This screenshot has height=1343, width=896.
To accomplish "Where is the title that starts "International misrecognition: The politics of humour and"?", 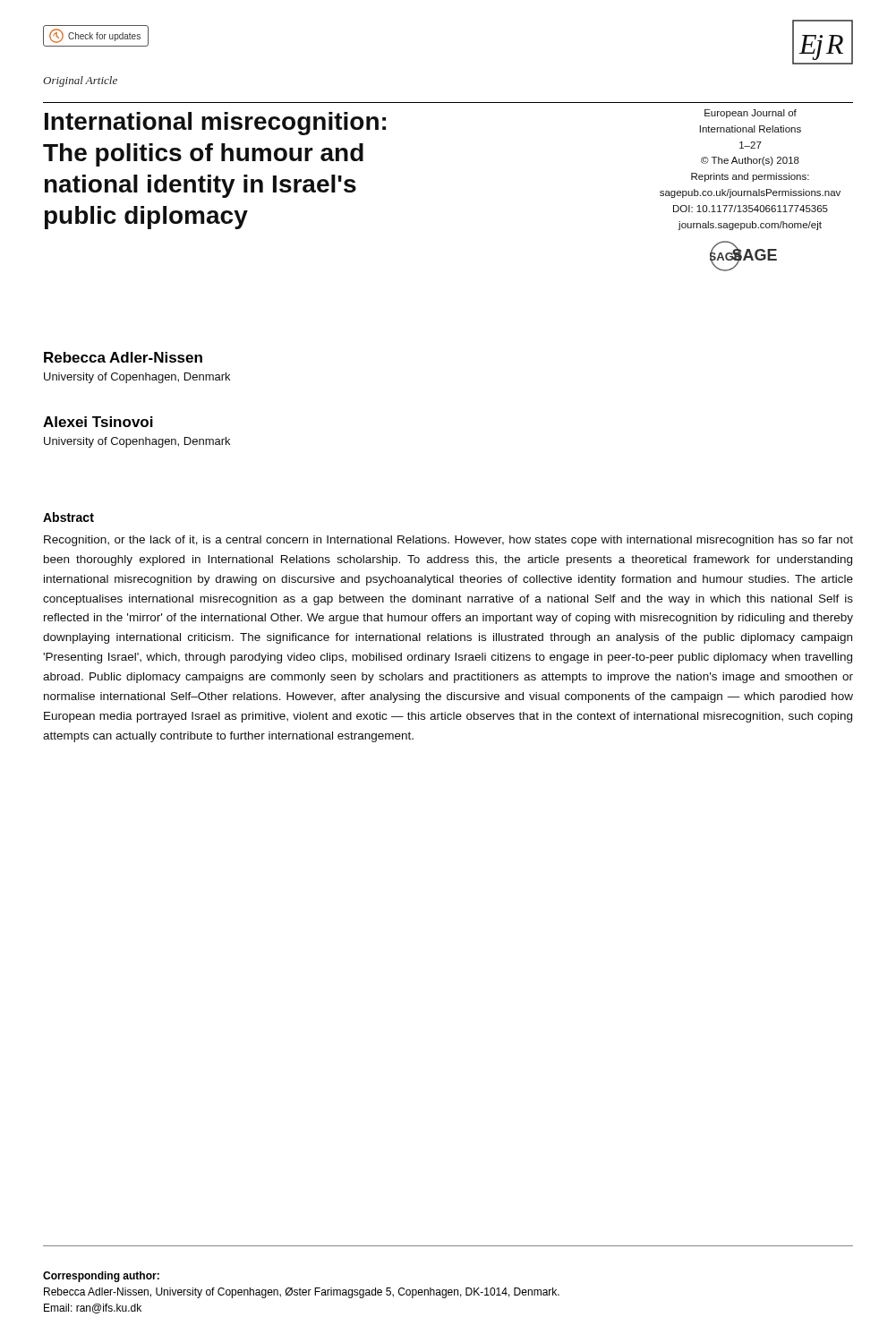I will point(258,168).
